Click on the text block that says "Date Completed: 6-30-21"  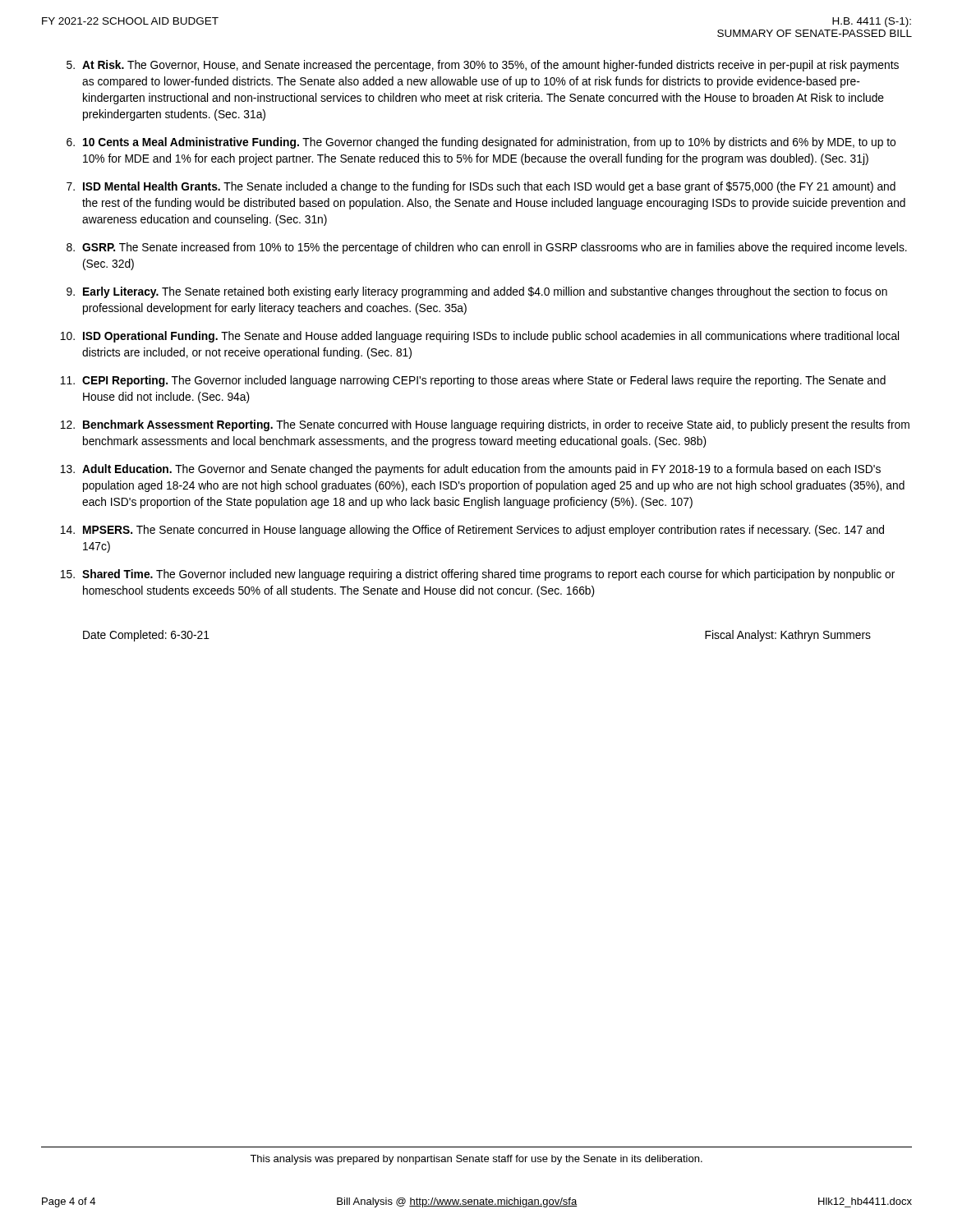[147, 635]
